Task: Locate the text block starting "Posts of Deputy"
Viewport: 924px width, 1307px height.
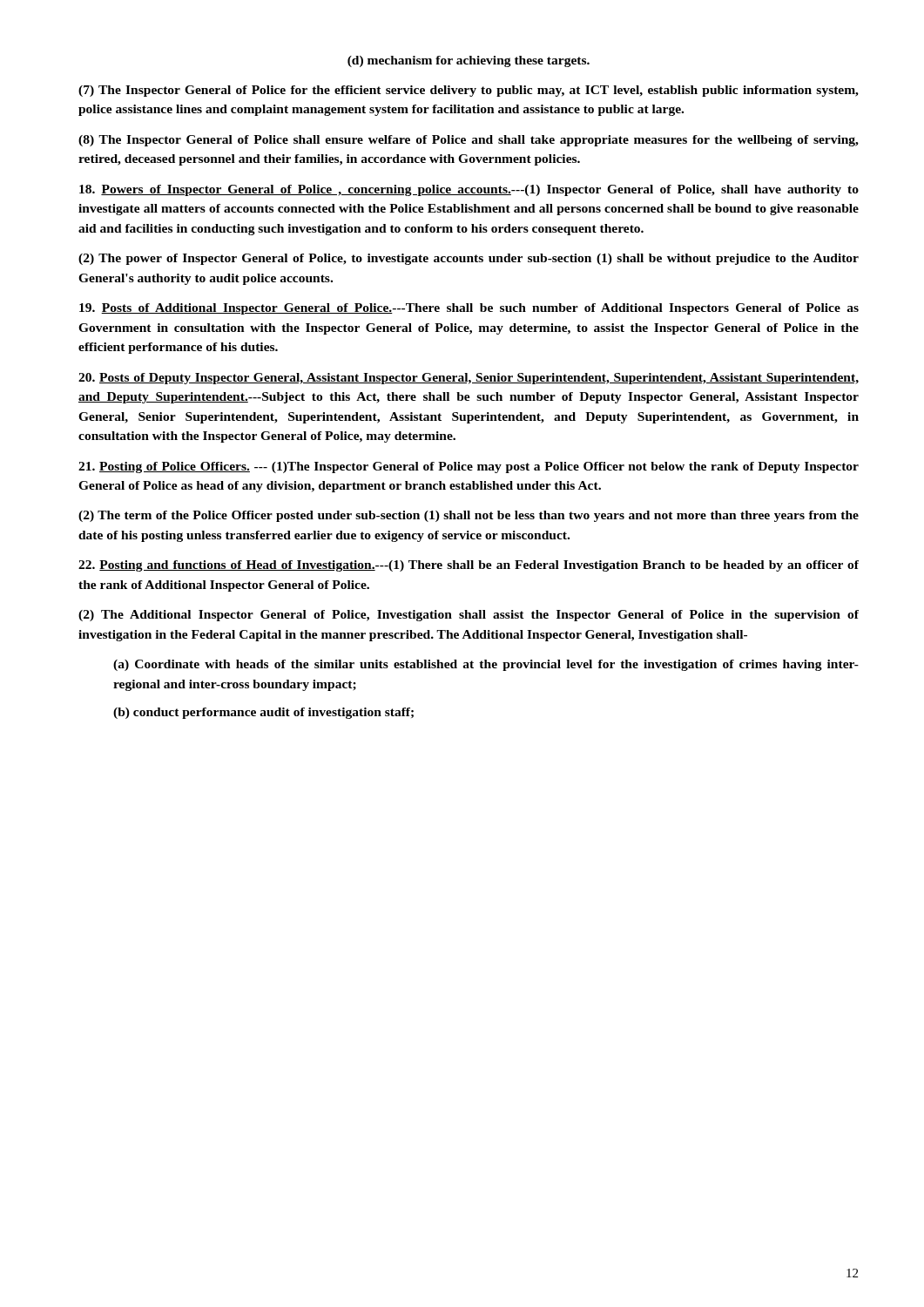Action: (469, 407)
